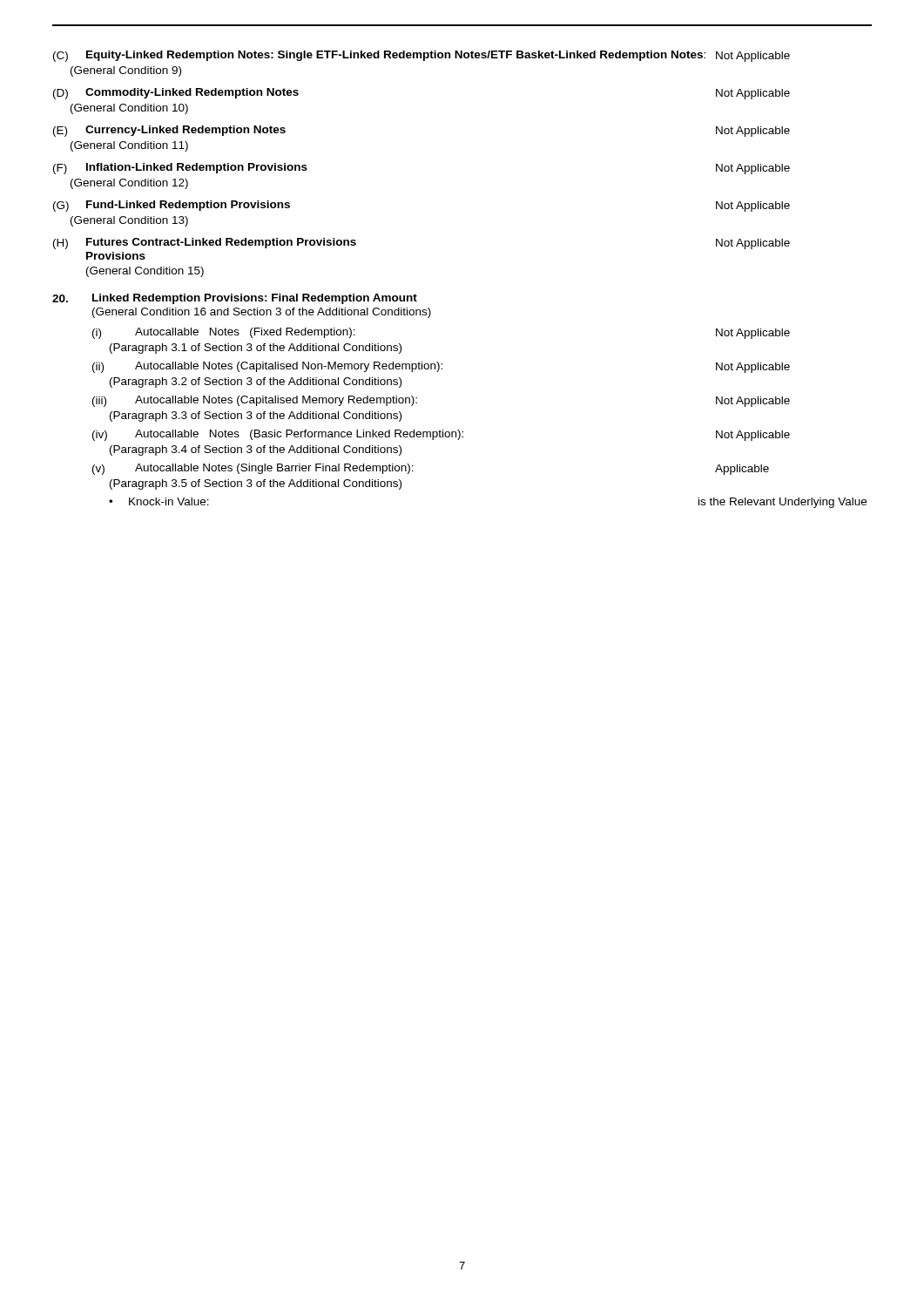Click the passage that begins "(ii) Autocallable Notes"
The width and height of the screenshot is (924, 1307).
click(441, 367)
